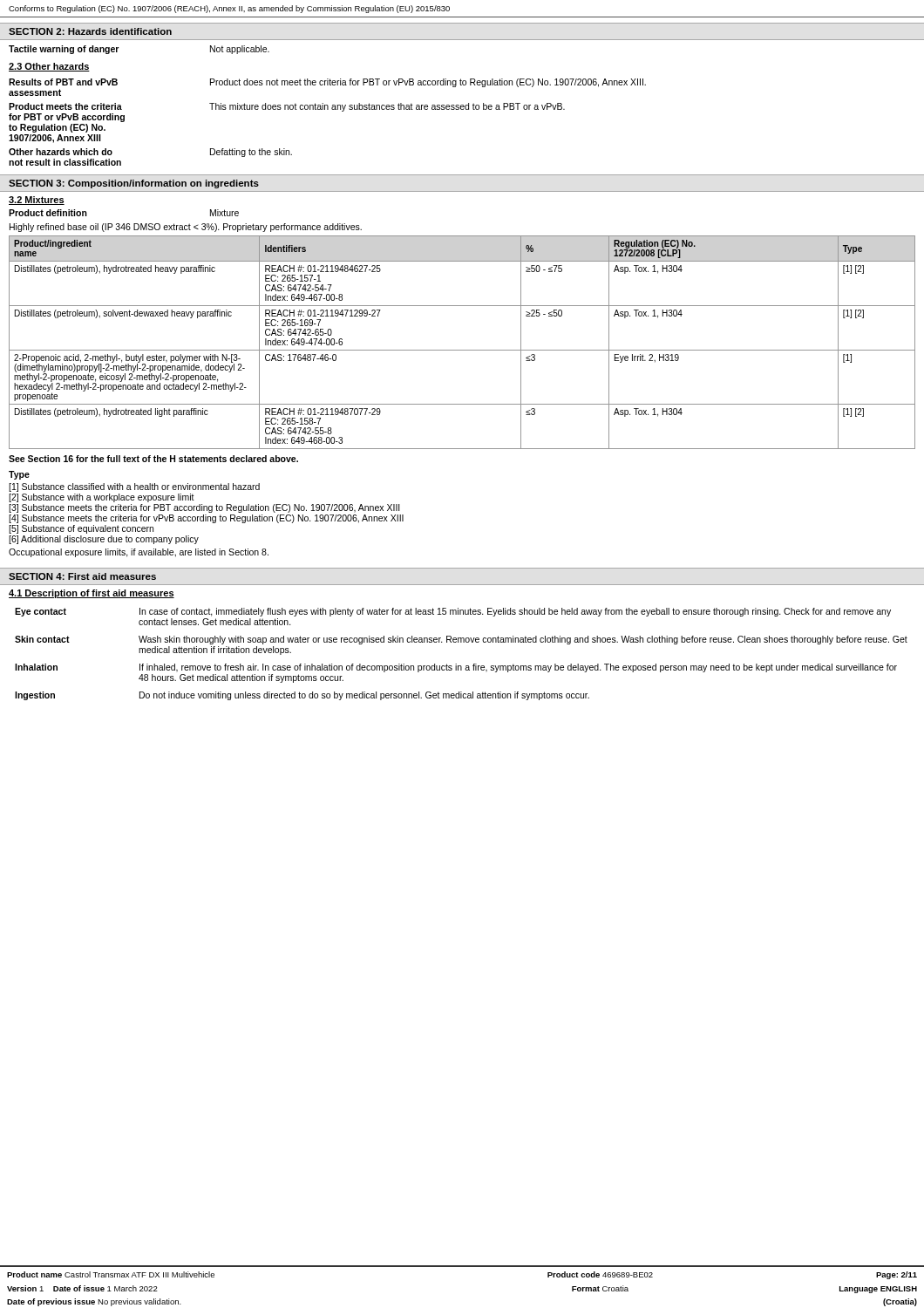
Task: Find the text block starting "SECTION 4: First aid measures"
Action: [83, 576]
